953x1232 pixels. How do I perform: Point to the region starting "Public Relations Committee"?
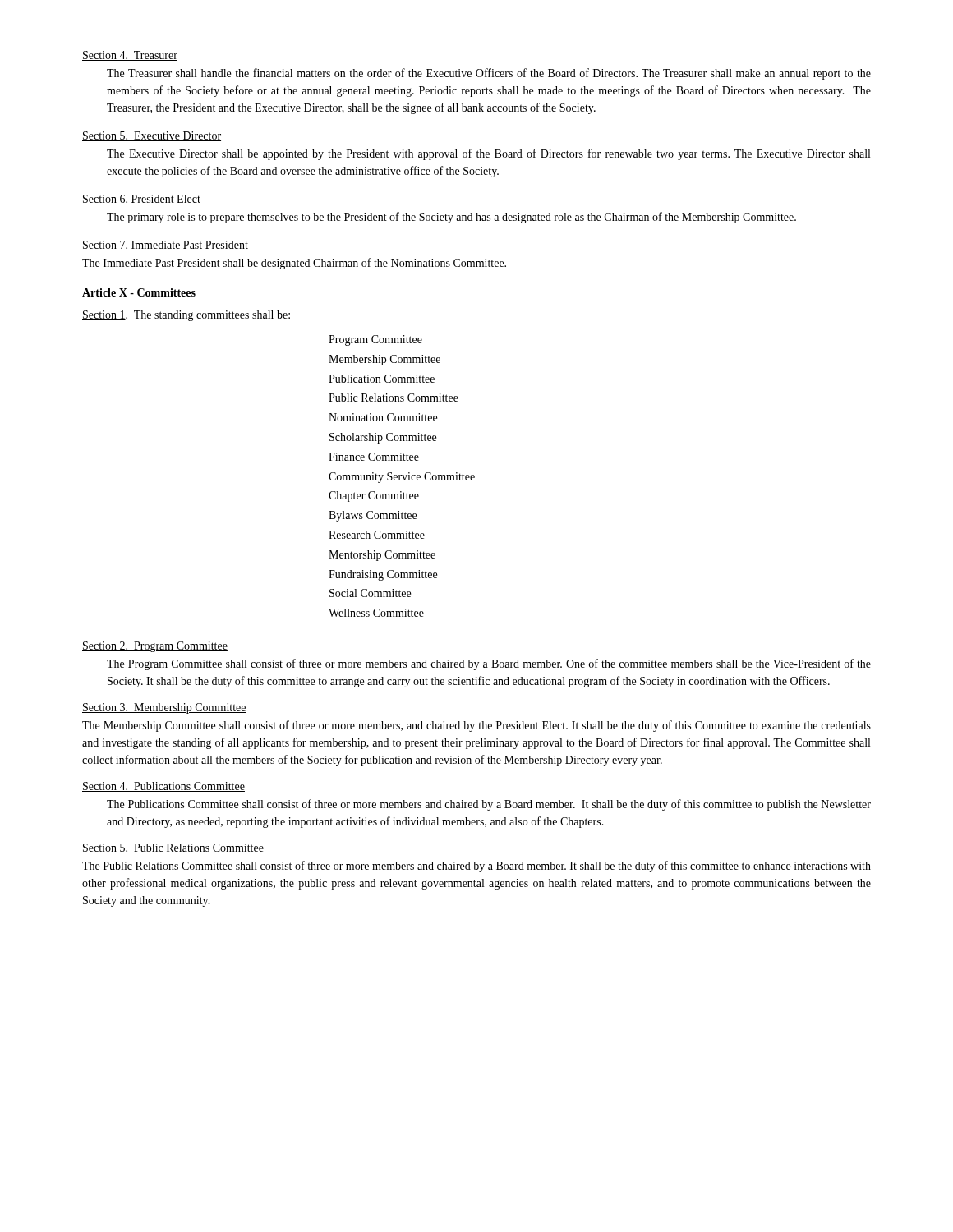(393, 398)
